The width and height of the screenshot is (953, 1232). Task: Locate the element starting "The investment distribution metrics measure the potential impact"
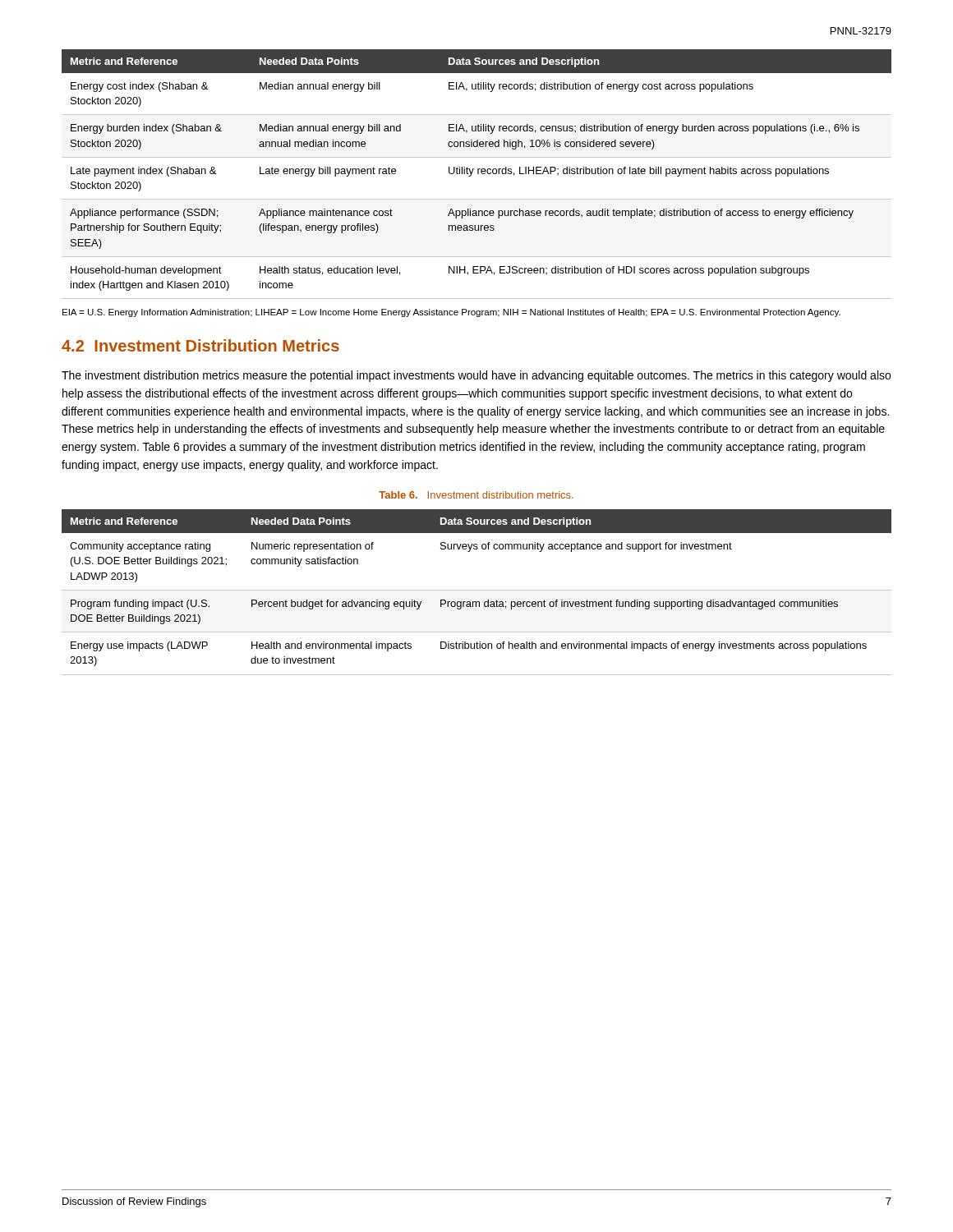476,420
